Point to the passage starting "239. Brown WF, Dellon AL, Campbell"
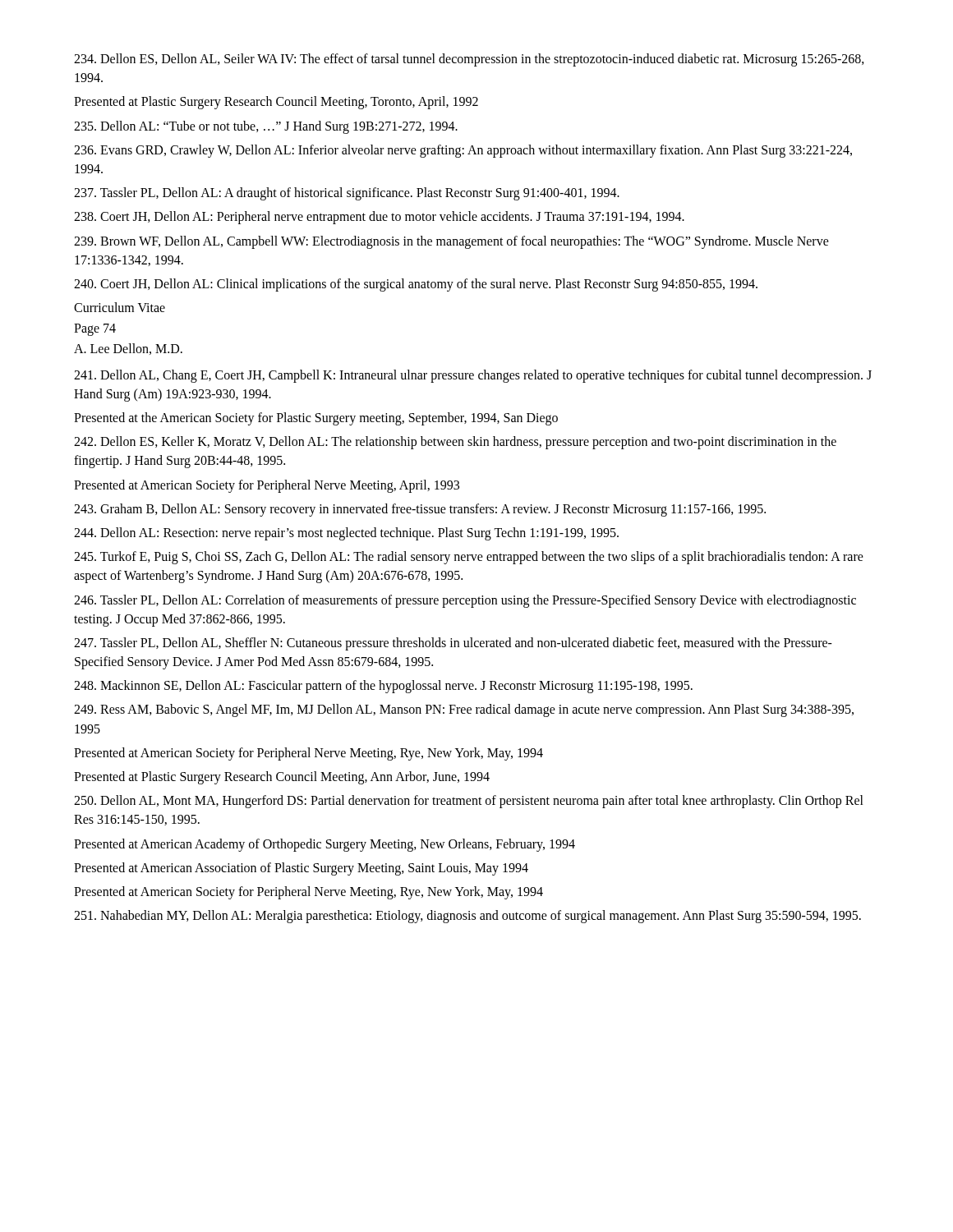Screen dimensions: 1232x953 451,250
